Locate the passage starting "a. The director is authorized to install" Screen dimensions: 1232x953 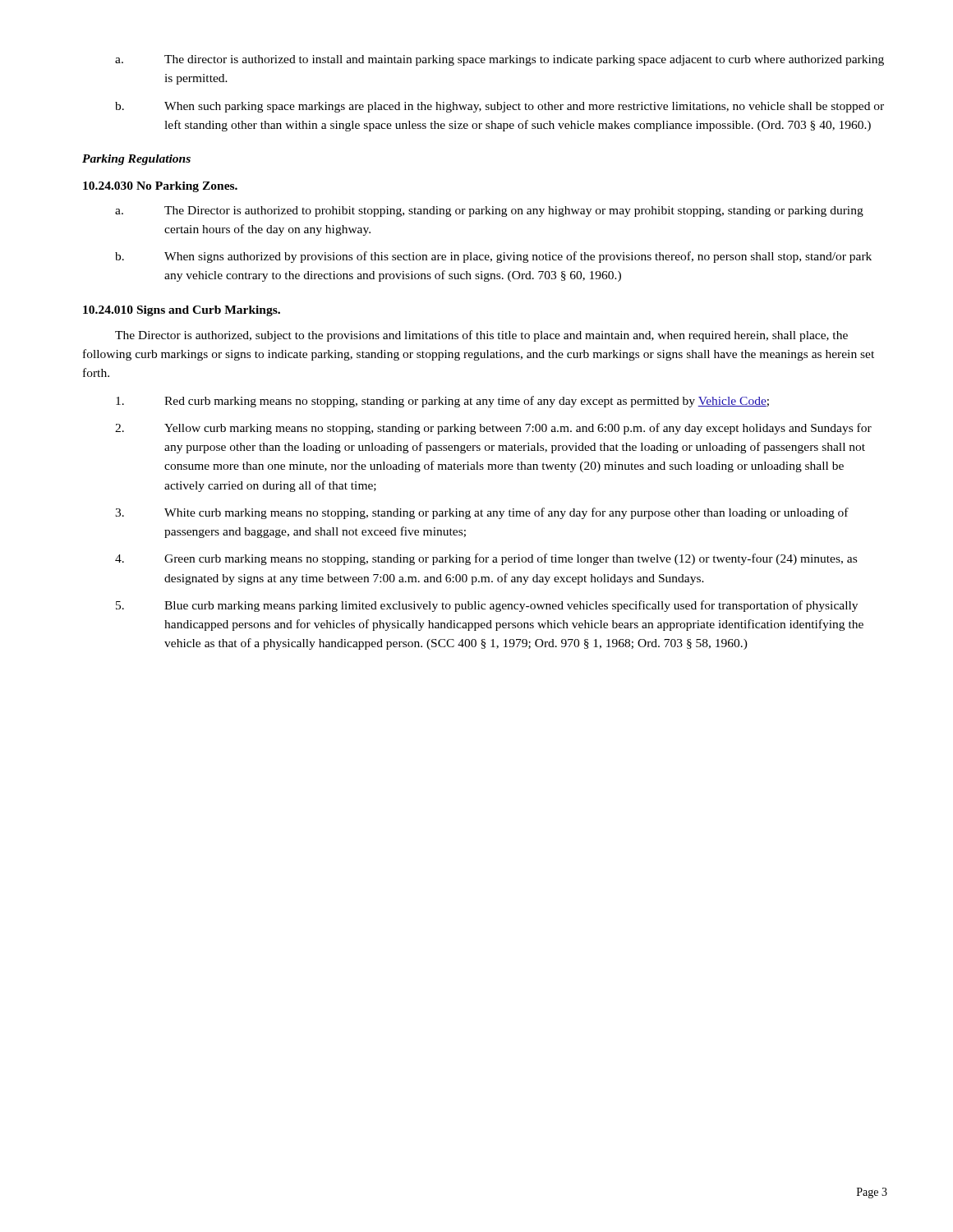[x=485, y=68]
